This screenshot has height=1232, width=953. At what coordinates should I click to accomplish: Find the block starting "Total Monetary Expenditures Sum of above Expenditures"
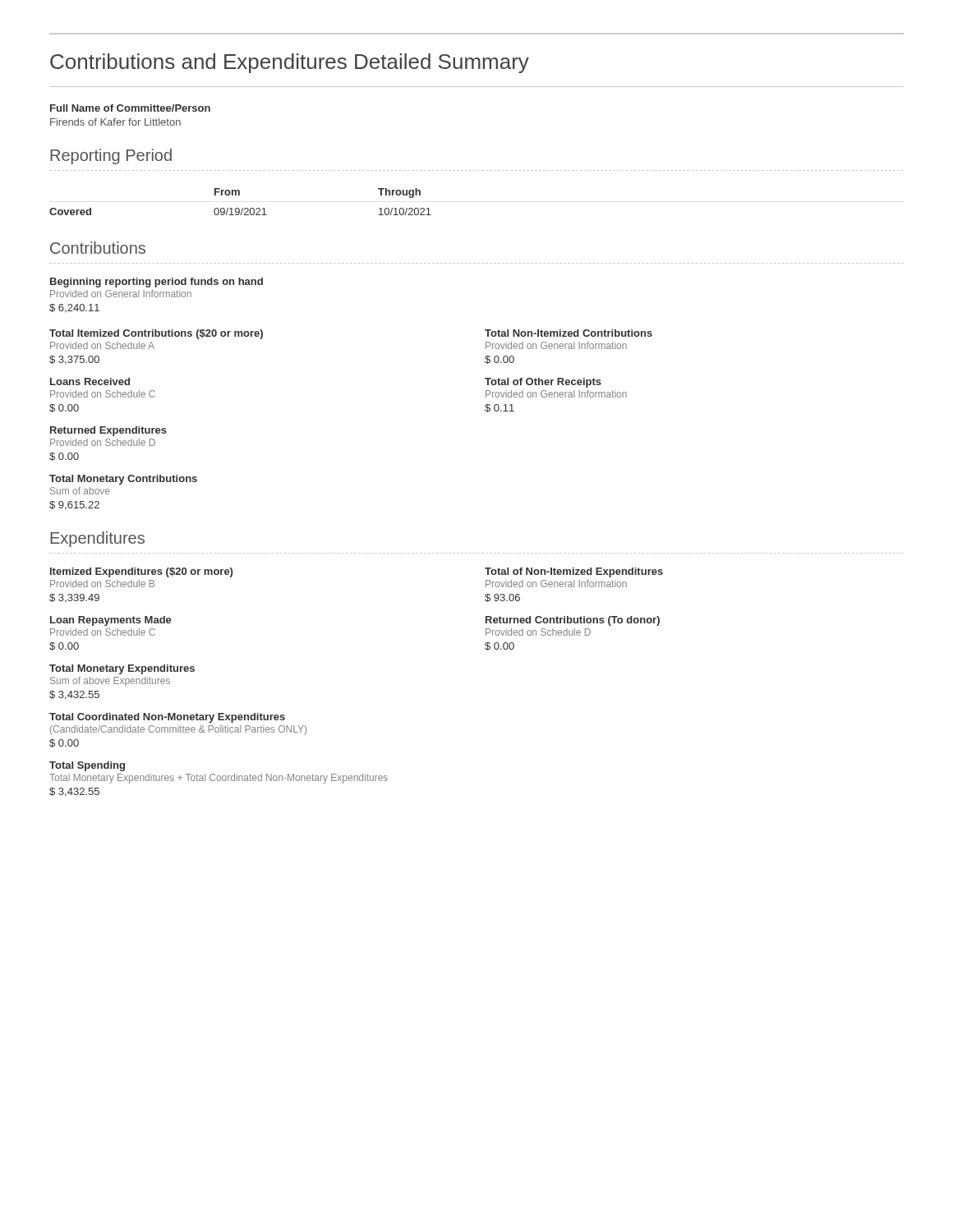pyautogui.click(x=122, y=669)
